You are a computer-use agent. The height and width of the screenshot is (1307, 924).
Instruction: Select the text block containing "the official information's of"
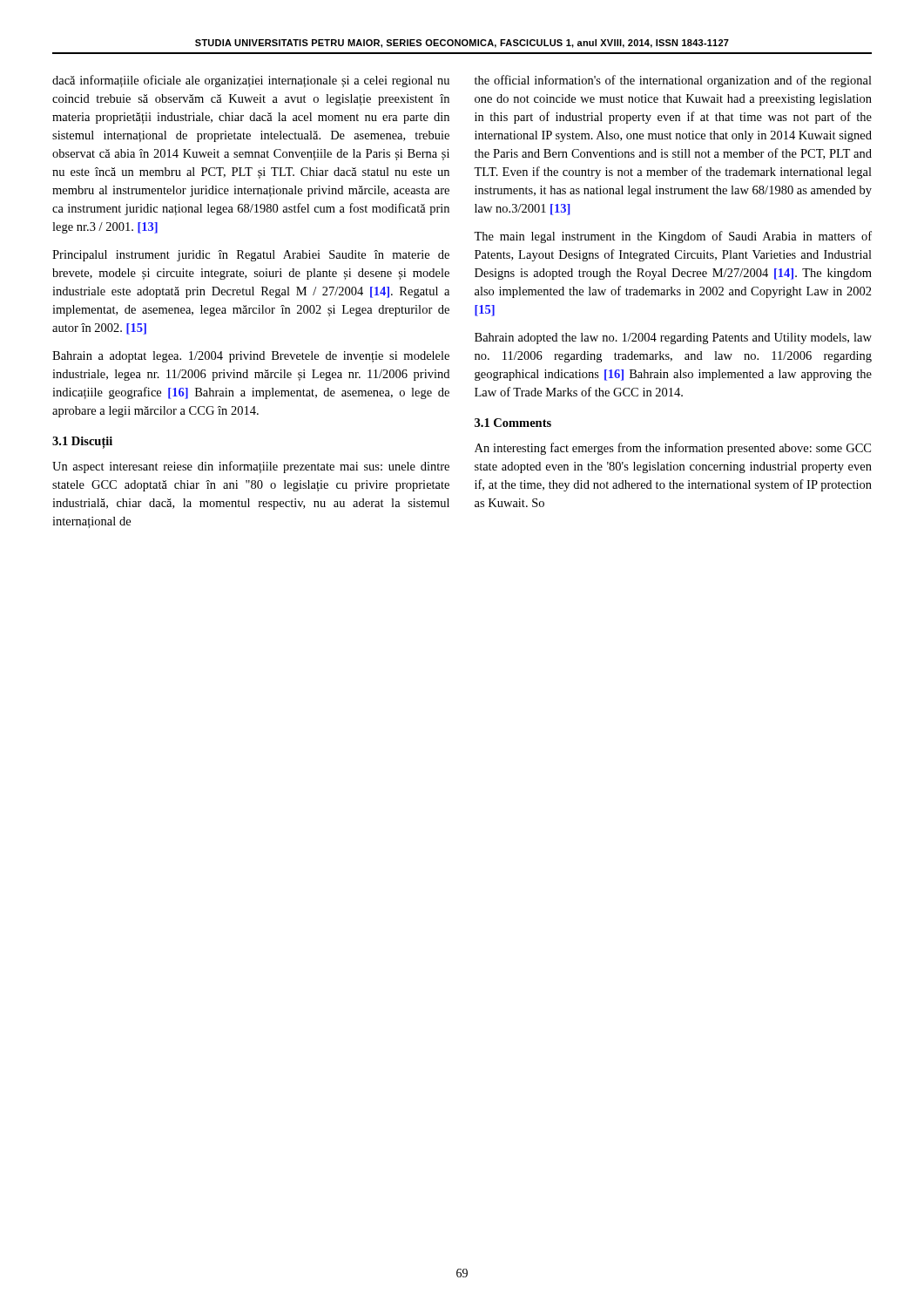click(x=673, y=145)
